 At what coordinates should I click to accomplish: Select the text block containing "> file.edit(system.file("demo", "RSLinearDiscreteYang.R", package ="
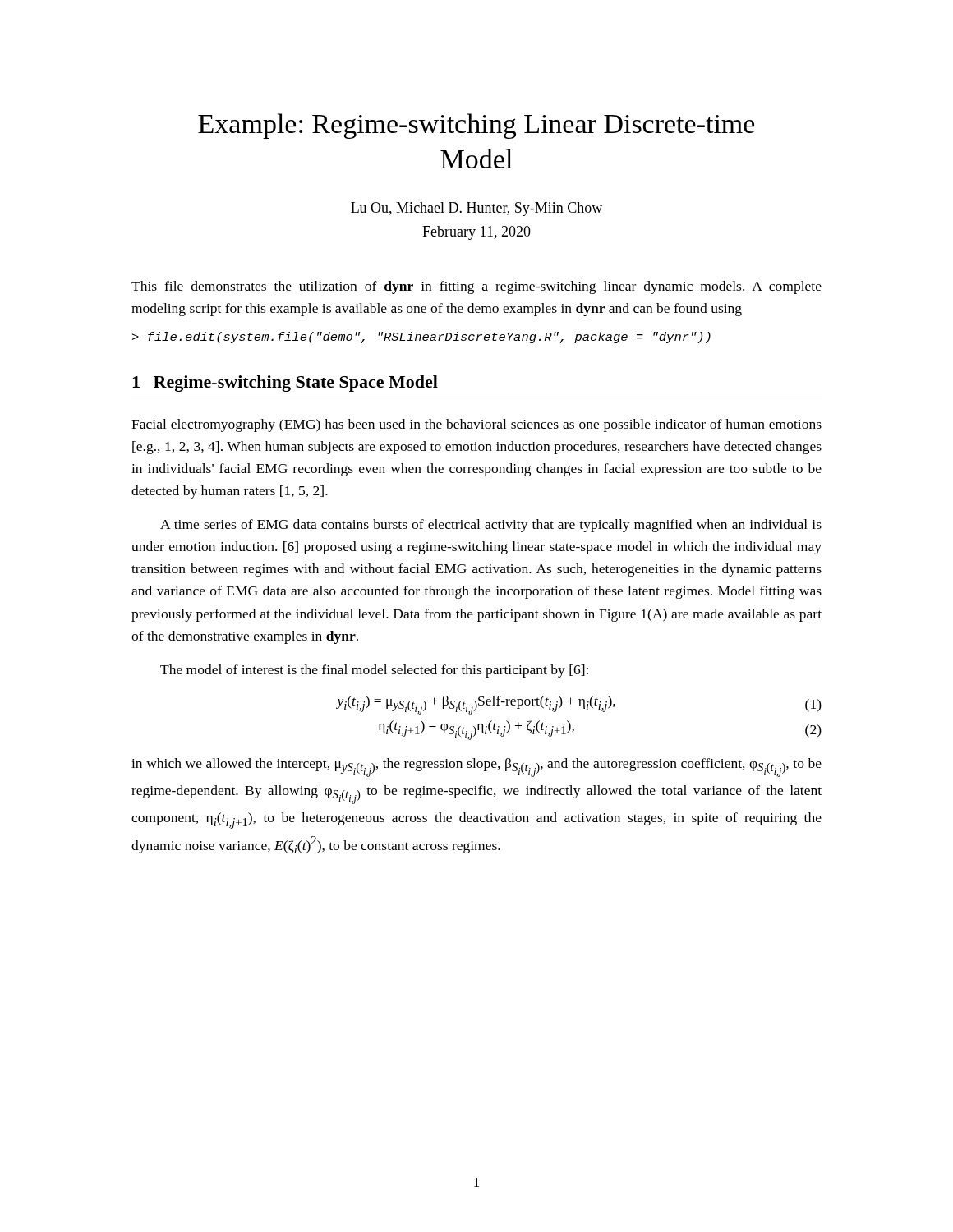pyautogui.click(x=422, y=338)
